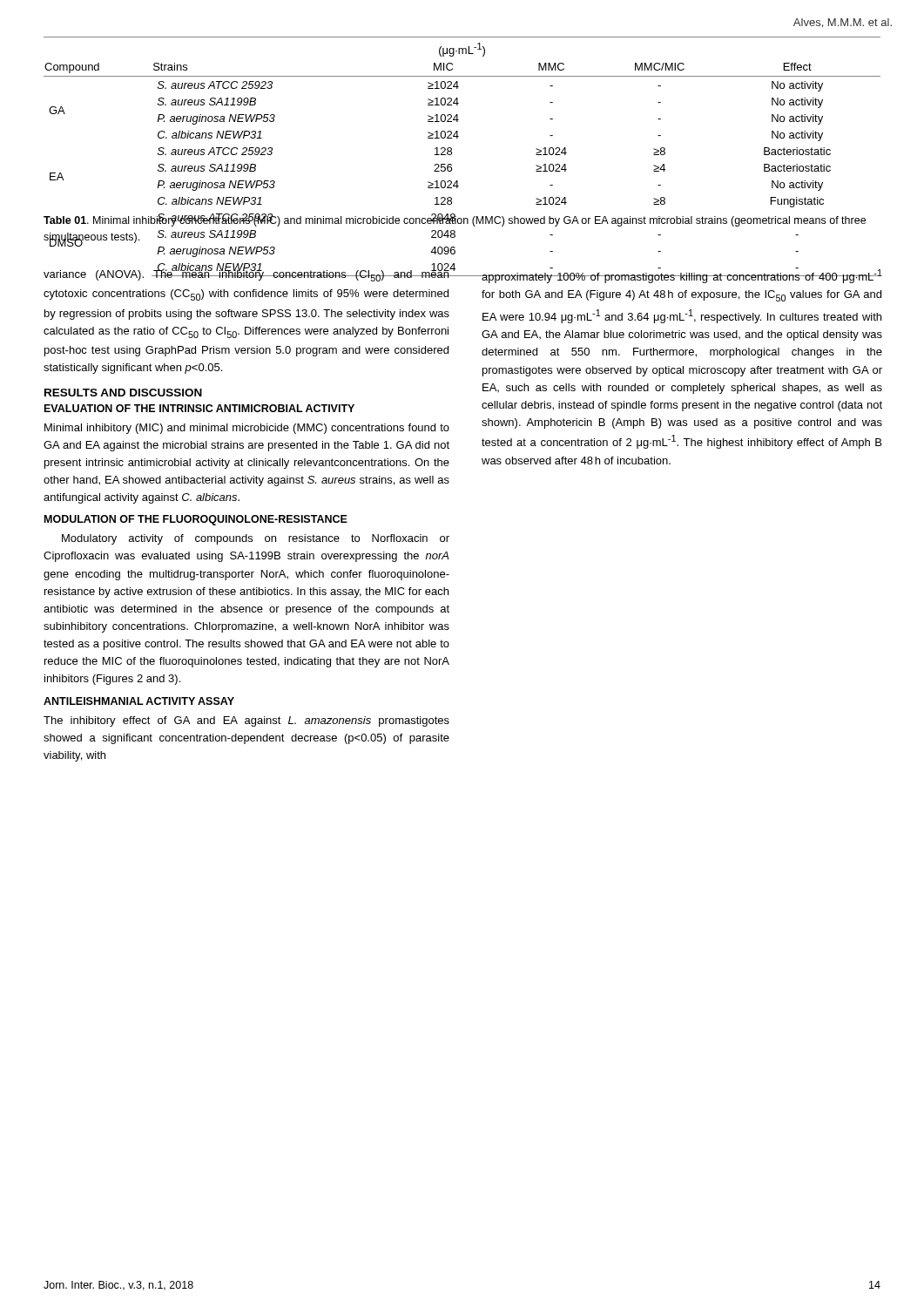The height and width of the screenshot is (1307, 924).
Task: Click on the region starting "Table 01. Minimal"
Action: tap(455, 229)
